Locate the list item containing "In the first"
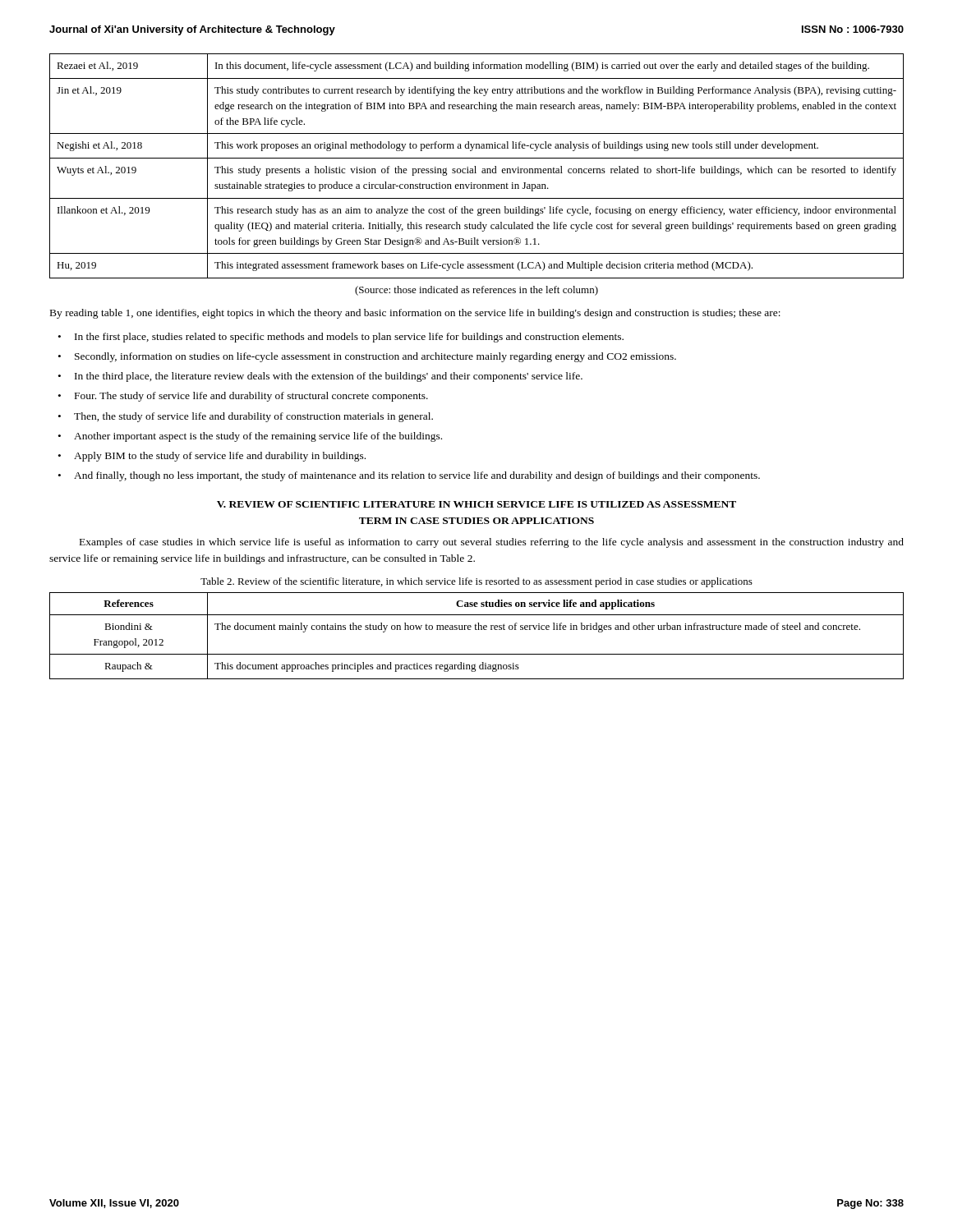Image resolution: width=953 pixels, height=1232 pixels. (349, 336)
